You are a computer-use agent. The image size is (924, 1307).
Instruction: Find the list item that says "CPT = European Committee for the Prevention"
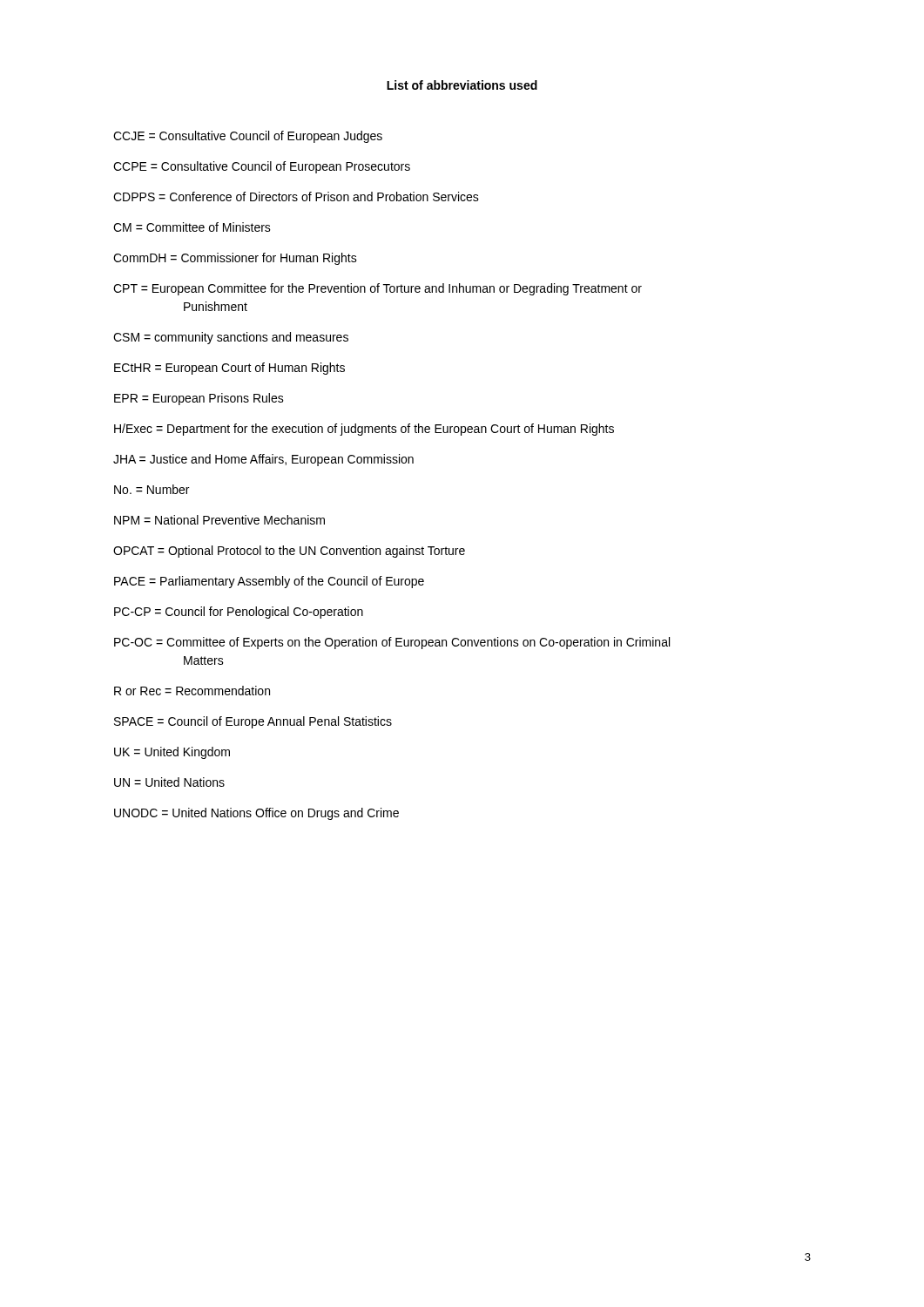tap(462, 299)
